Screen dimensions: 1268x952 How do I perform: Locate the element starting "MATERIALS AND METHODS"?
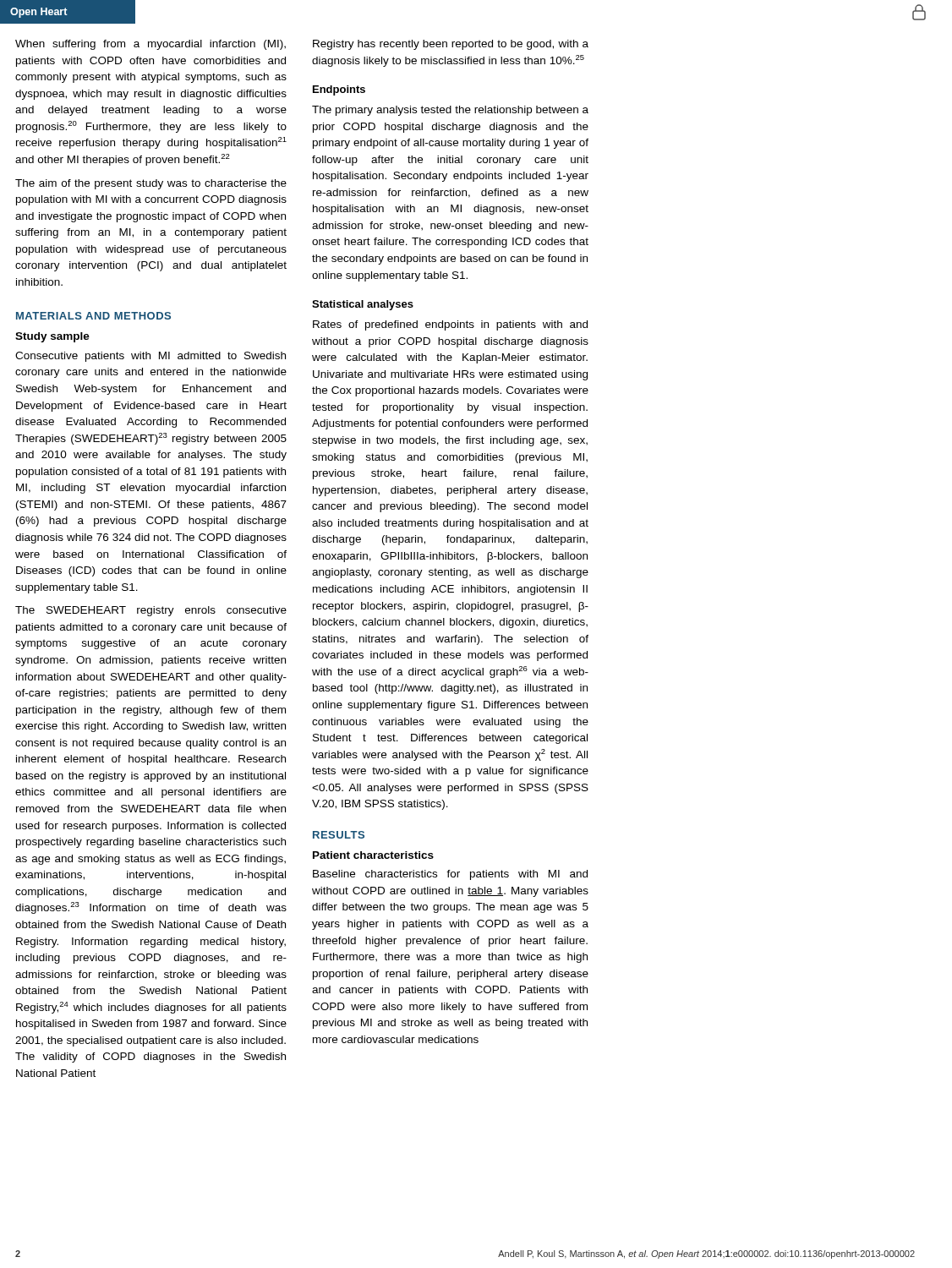pos(94,316)
